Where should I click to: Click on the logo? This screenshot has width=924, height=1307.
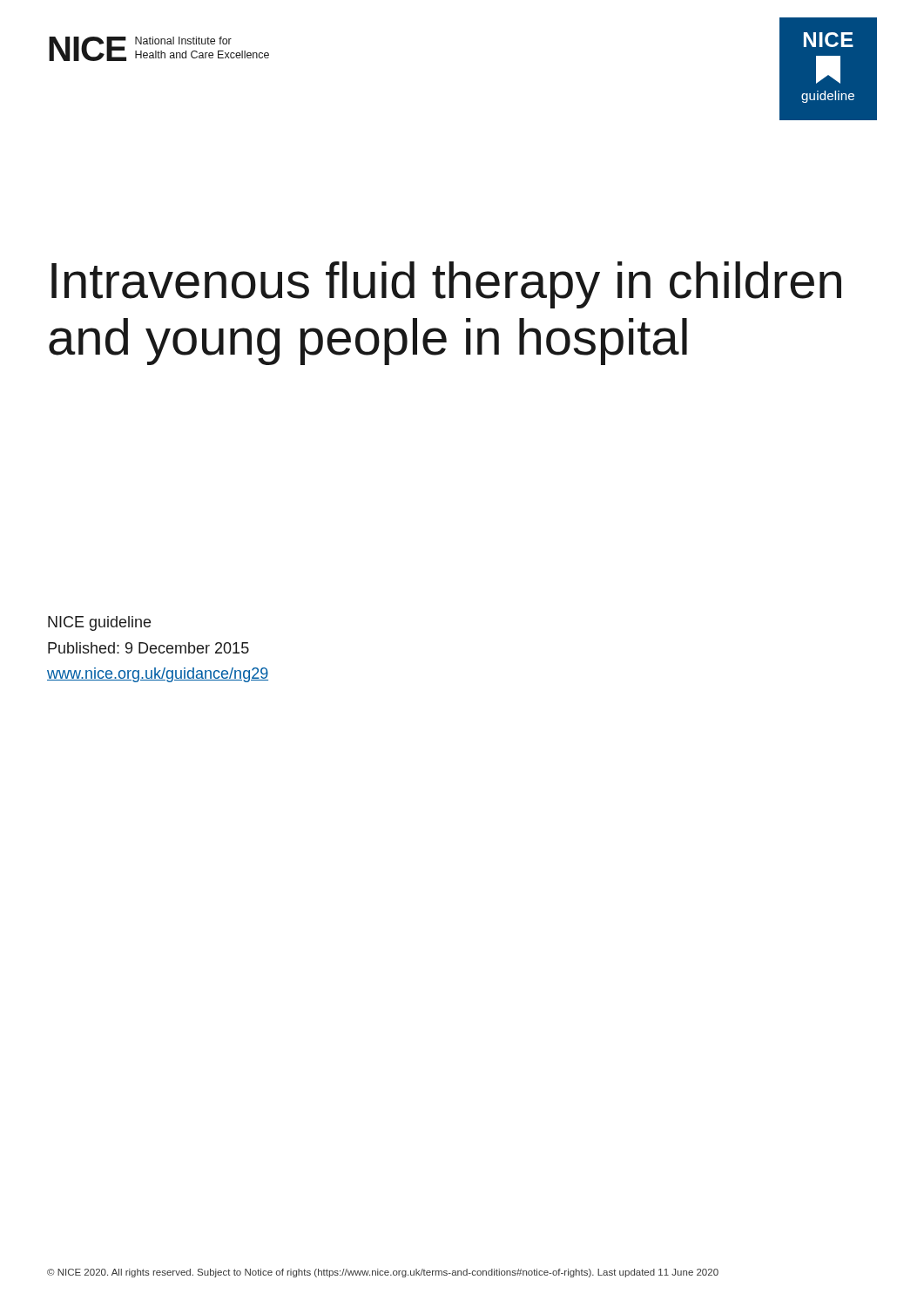828,69
